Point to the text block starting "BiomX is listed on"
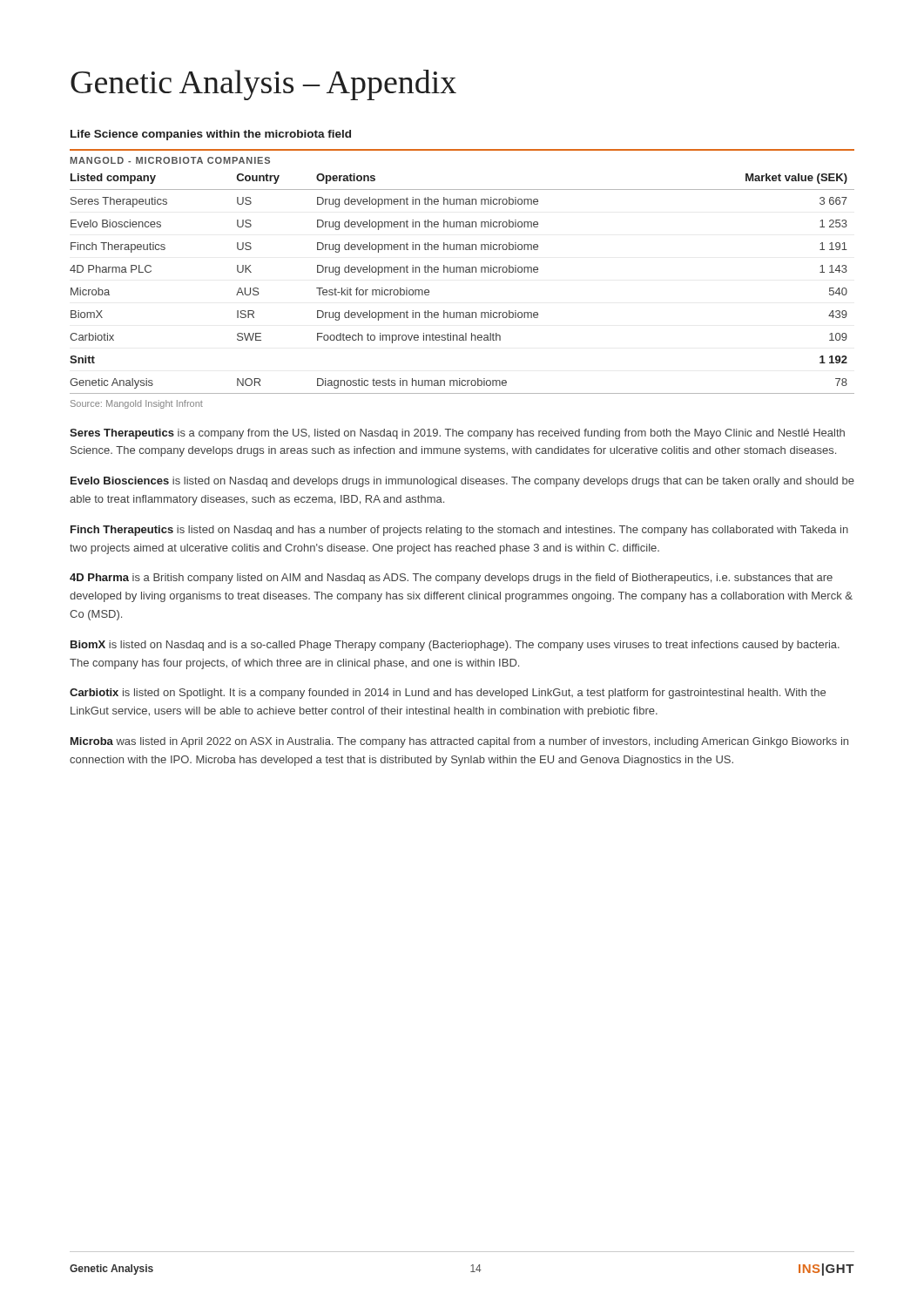 tap(462, 654)
